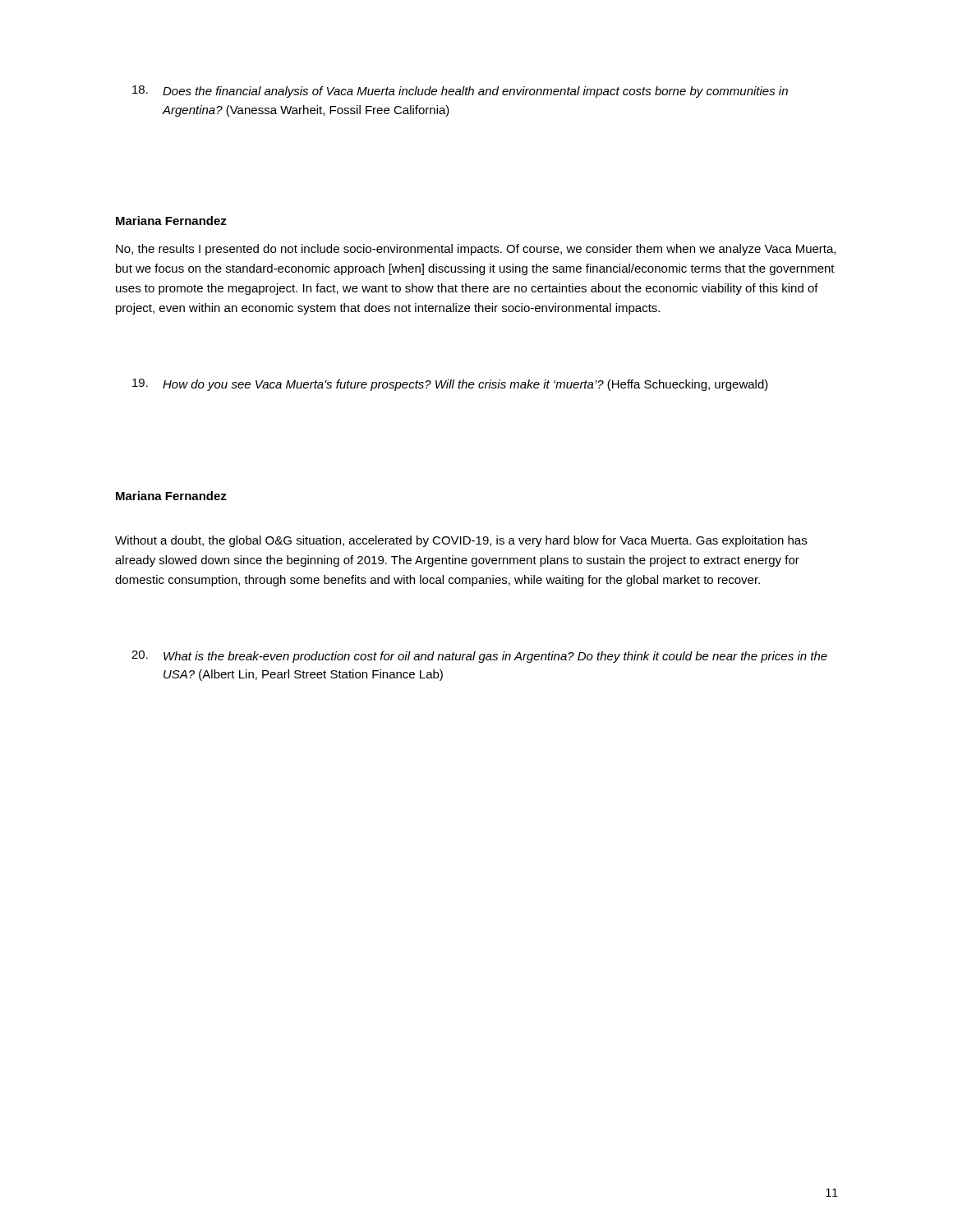Click on the list item with the text "18. Does the financial analysis"
This screenshot has width=953, height=1232.
[x=485, y=101]
